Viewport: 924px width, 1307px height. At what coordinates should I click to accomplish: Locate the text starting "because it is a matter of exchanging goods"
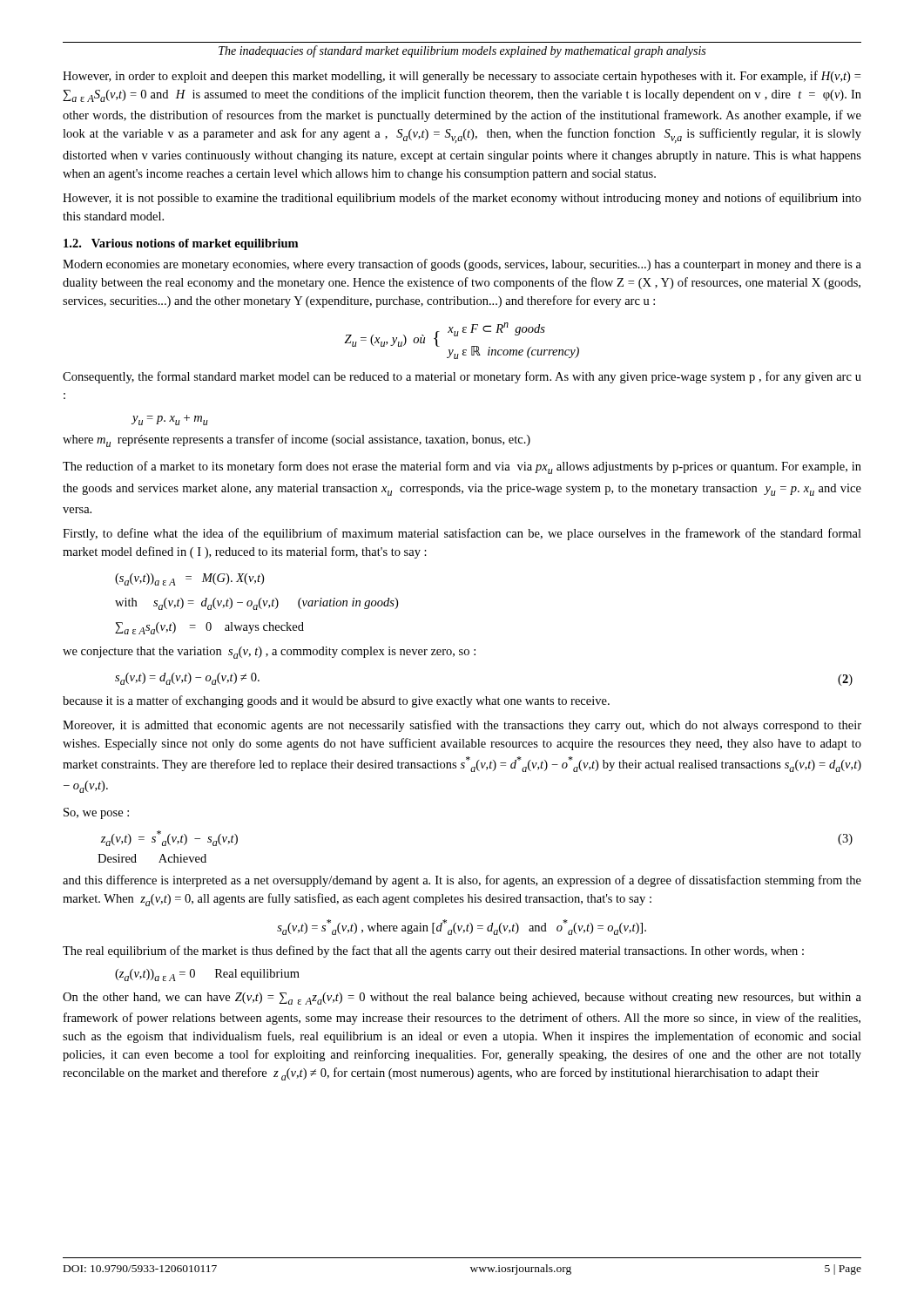(462, 757)
